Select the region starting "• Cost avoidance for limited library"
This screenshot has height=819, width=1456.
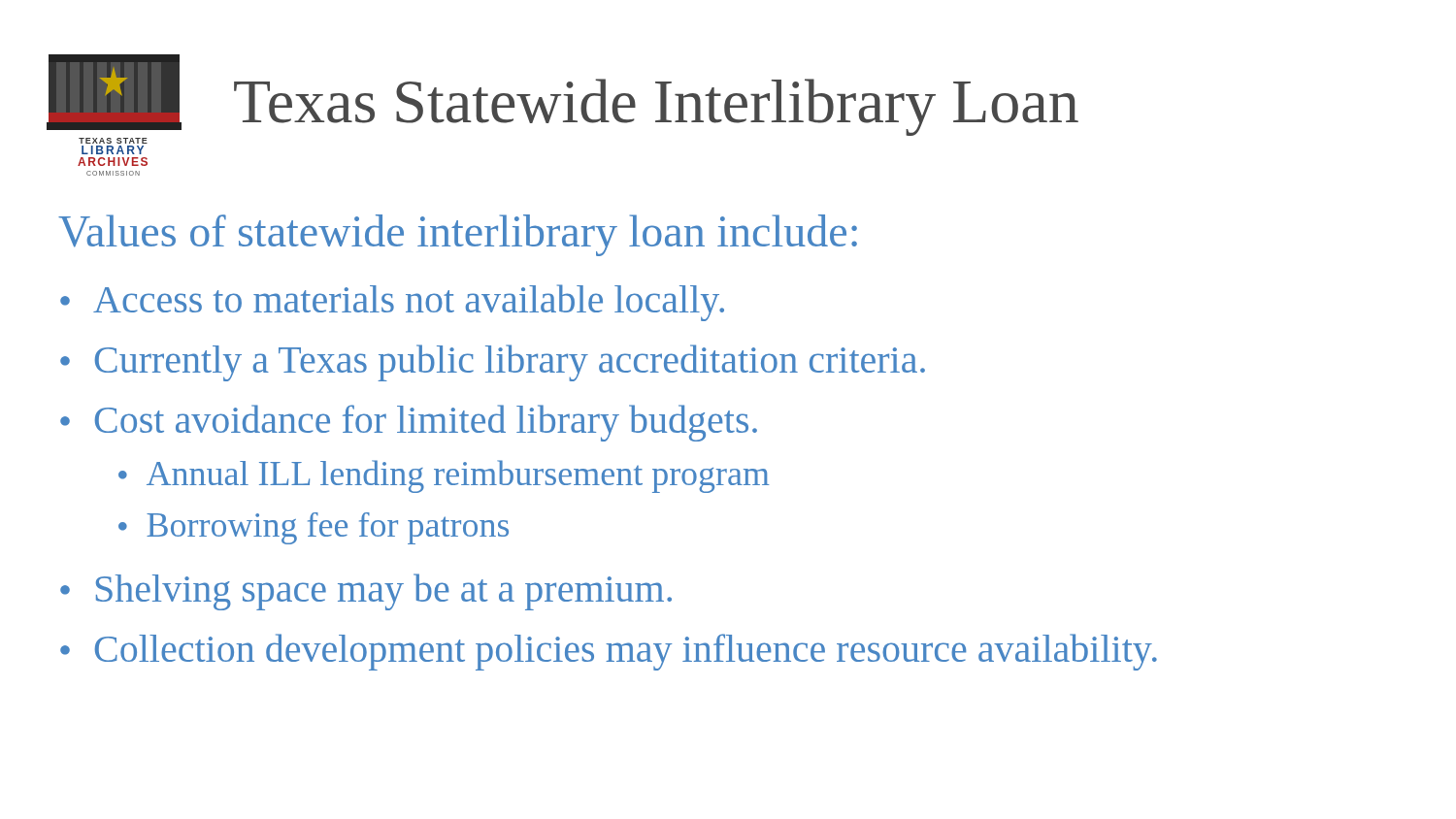pos(414,476)
